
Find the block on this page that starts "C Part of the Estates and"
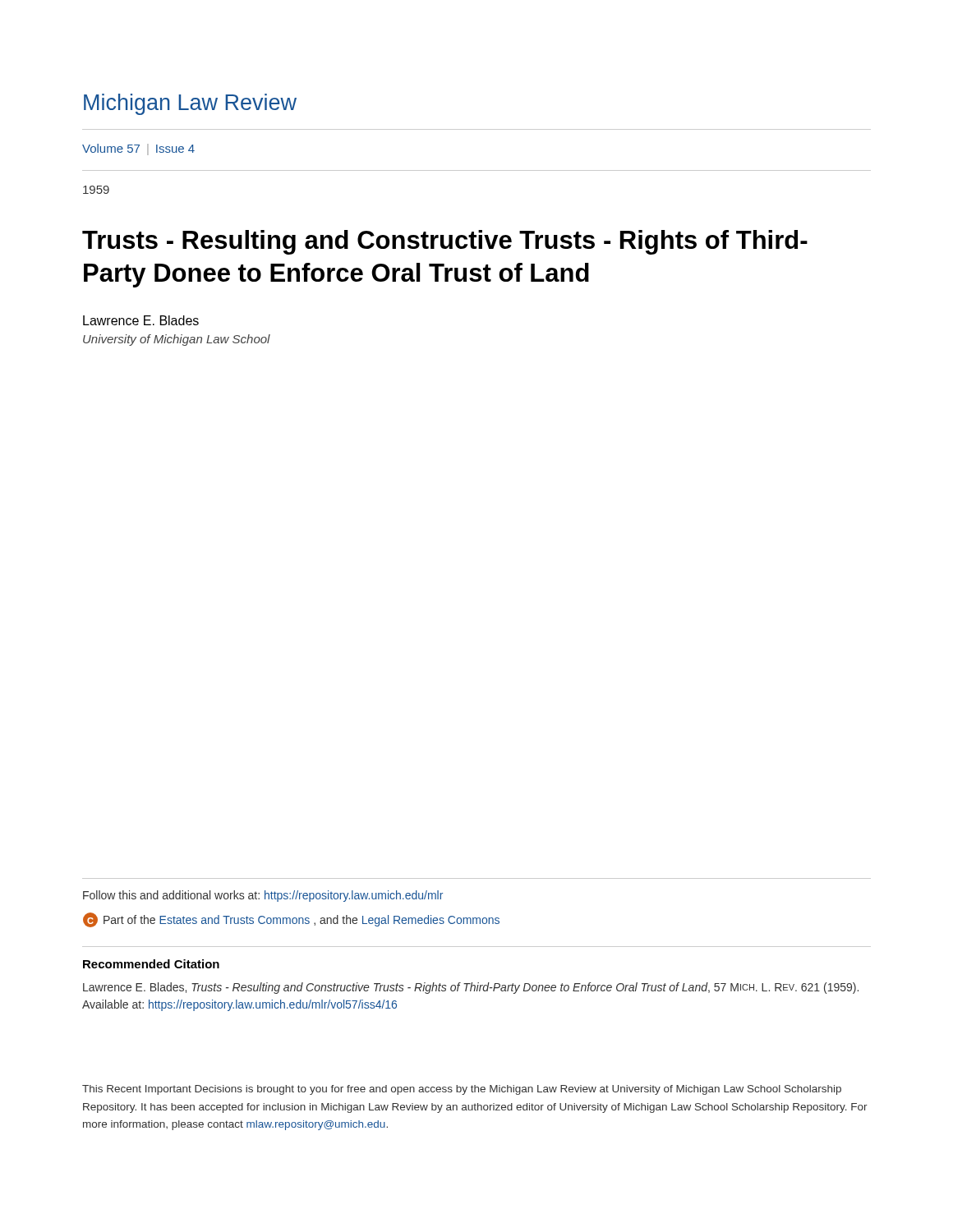coord(291,920)
